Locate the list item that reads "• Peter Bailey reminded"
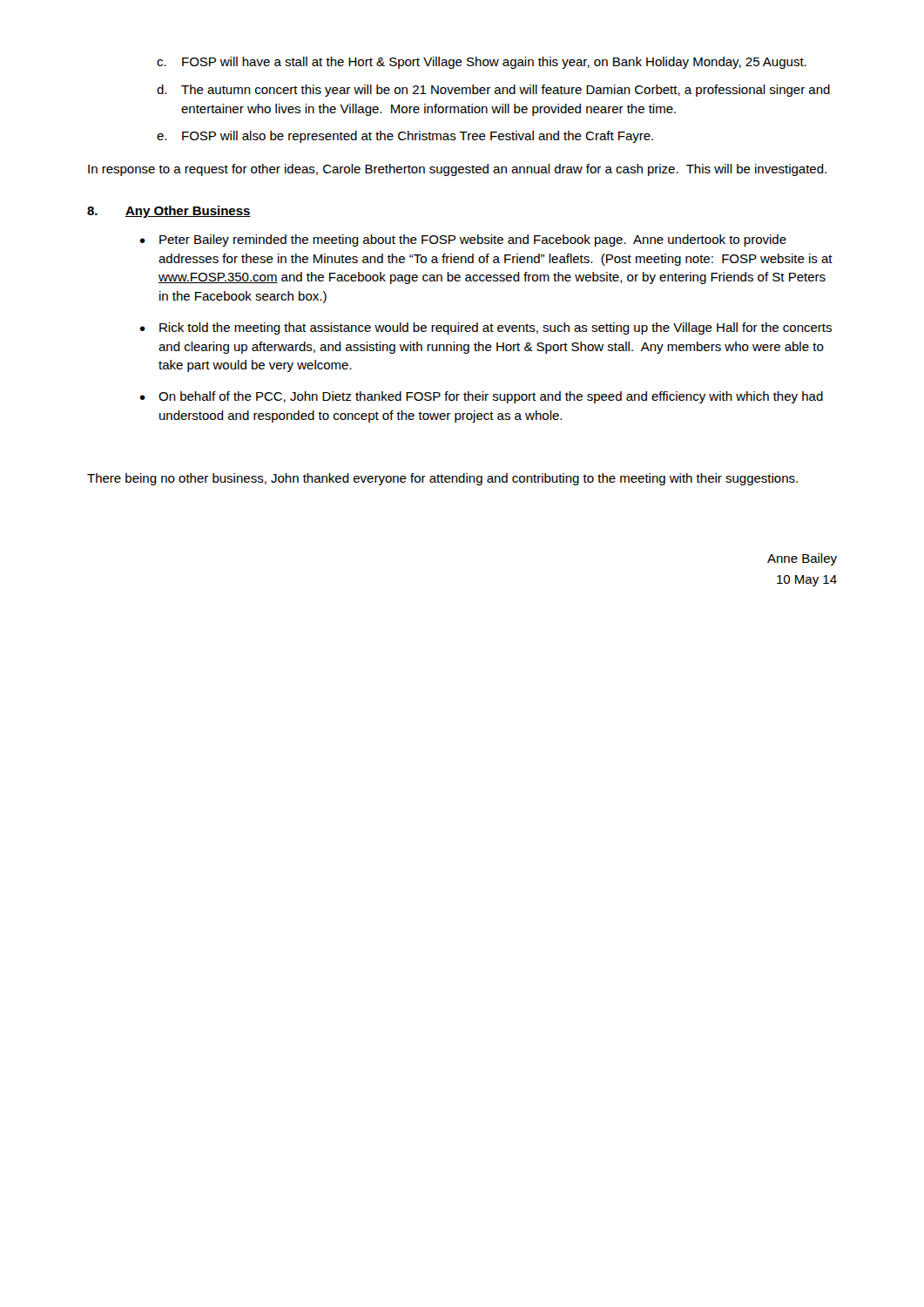Viewport: 924px width, 1307px height. click(488, 268)
